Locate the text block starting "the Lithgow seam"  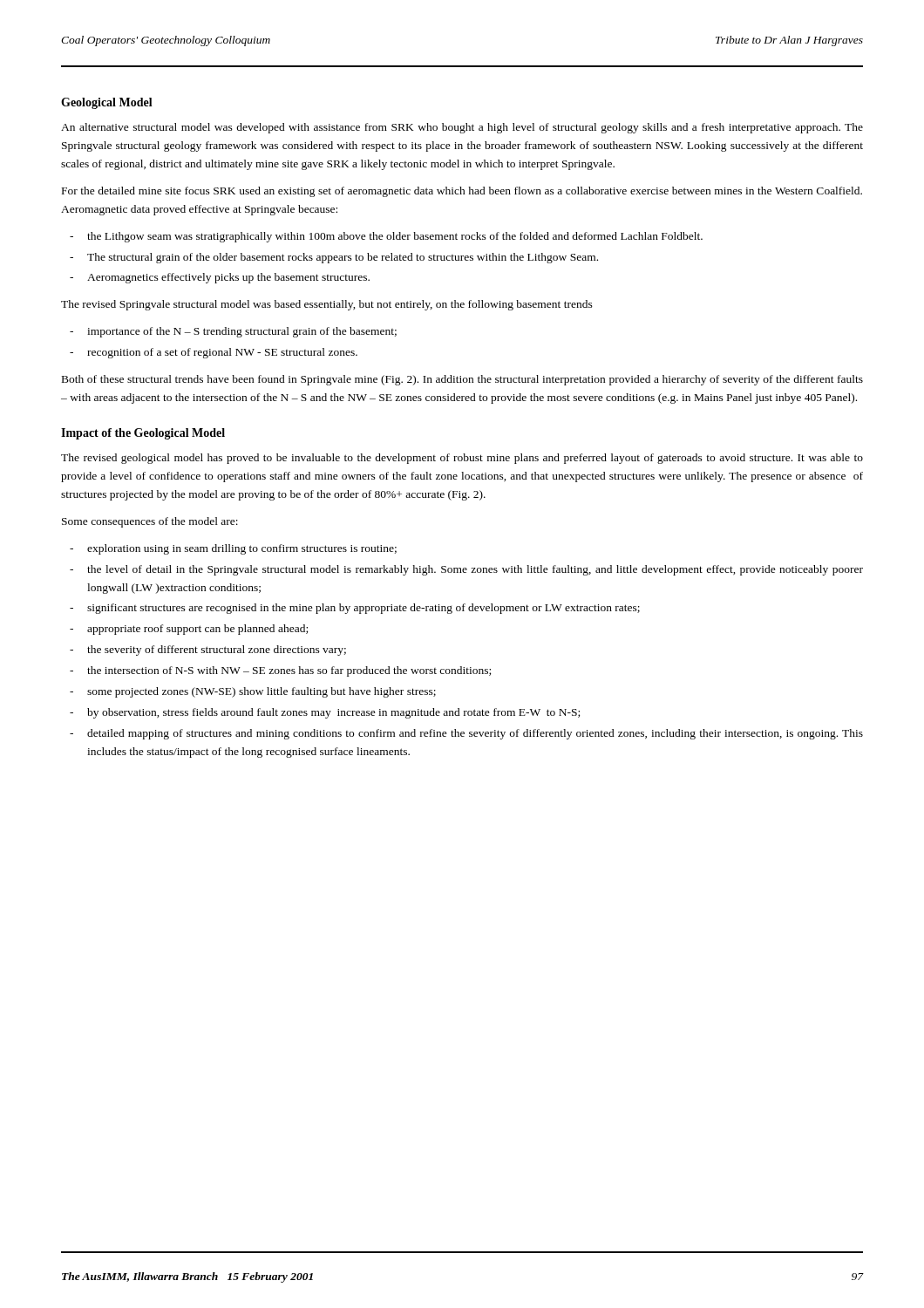(x=386, y=236)
